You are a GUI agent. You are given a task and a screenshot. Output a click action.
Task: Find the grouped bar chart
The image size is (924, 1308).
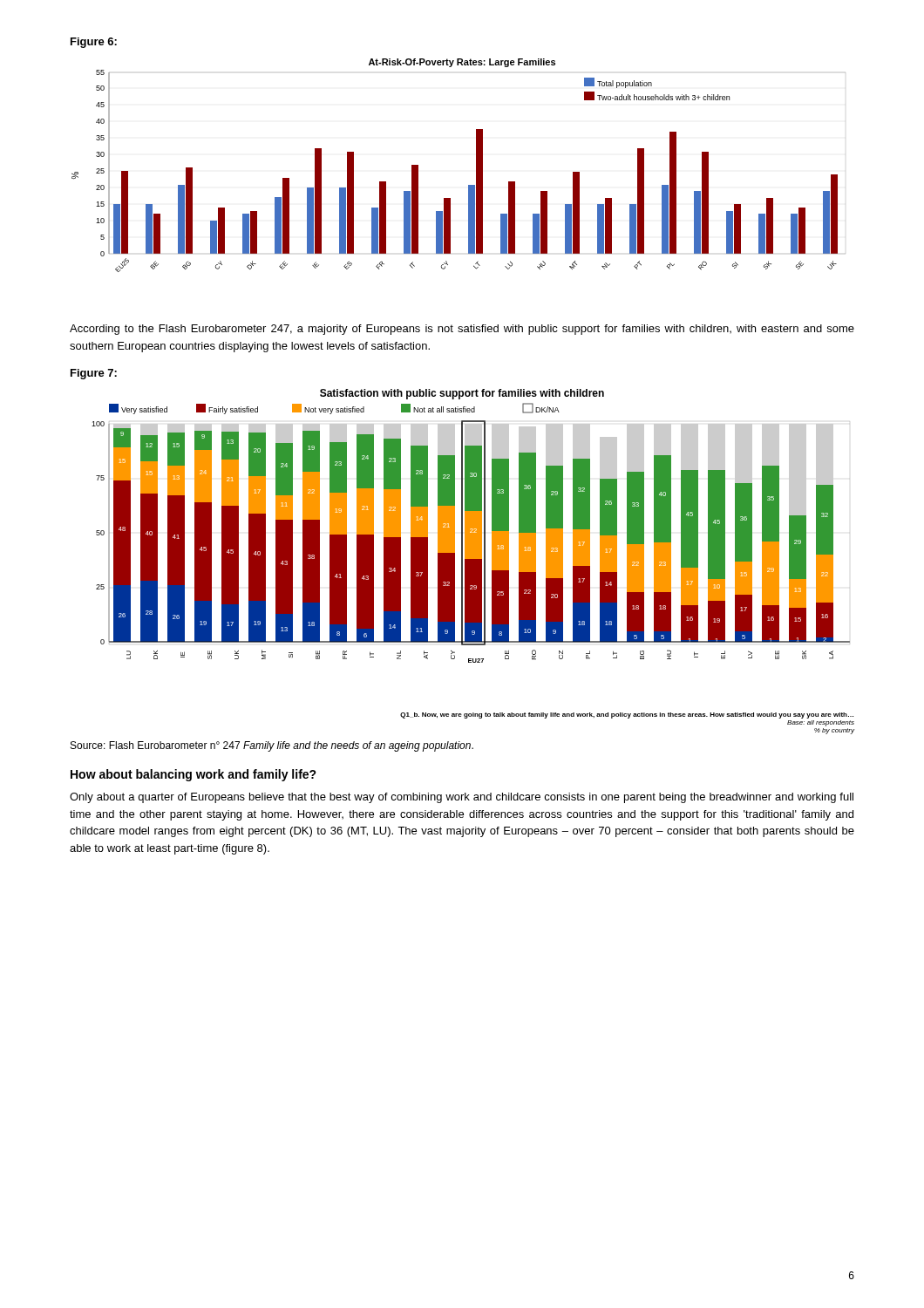coord(462,180)
